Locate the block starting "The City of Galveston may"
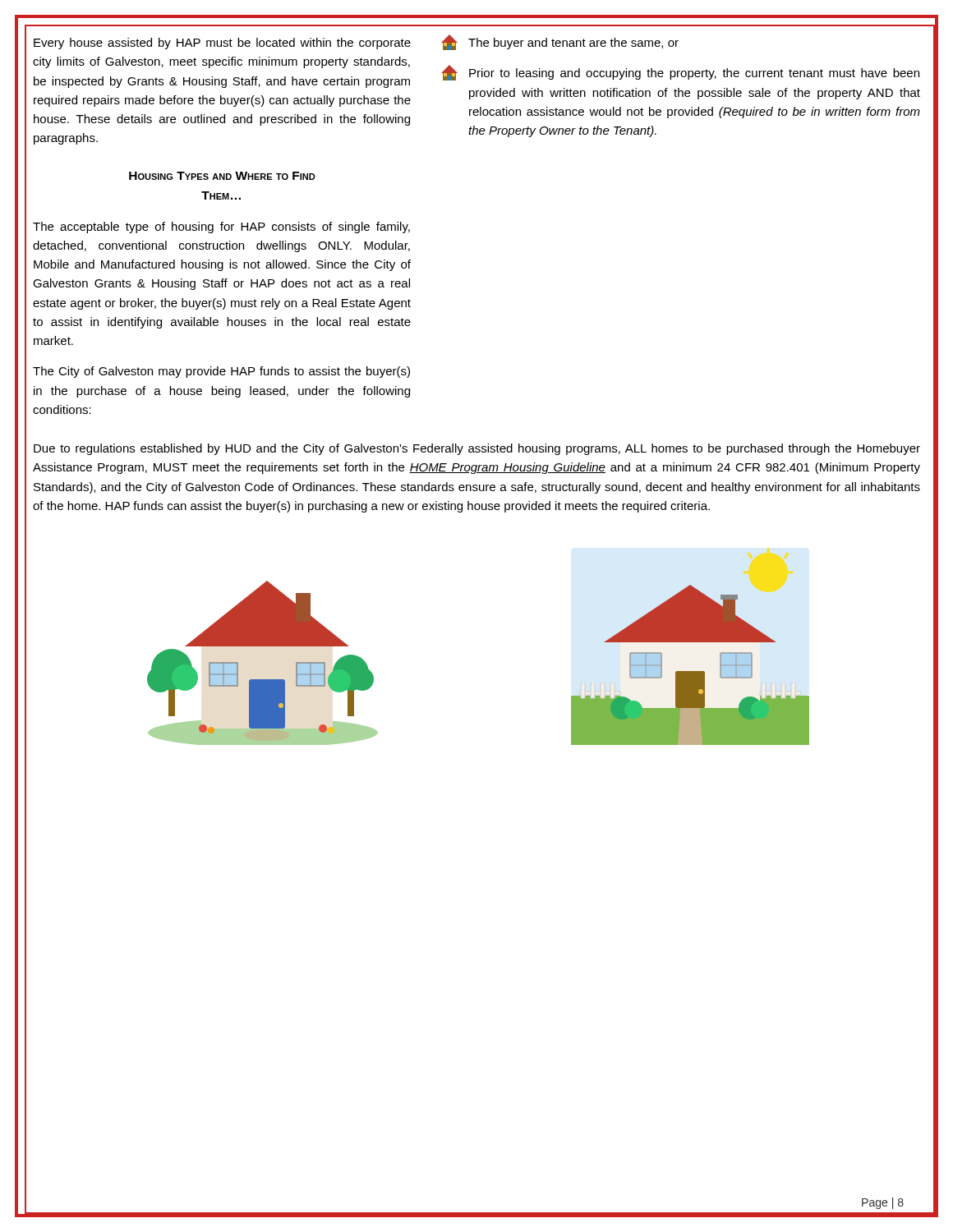Image resolution: width=953 pixels, height=1232 pixels. pos(222,390)
